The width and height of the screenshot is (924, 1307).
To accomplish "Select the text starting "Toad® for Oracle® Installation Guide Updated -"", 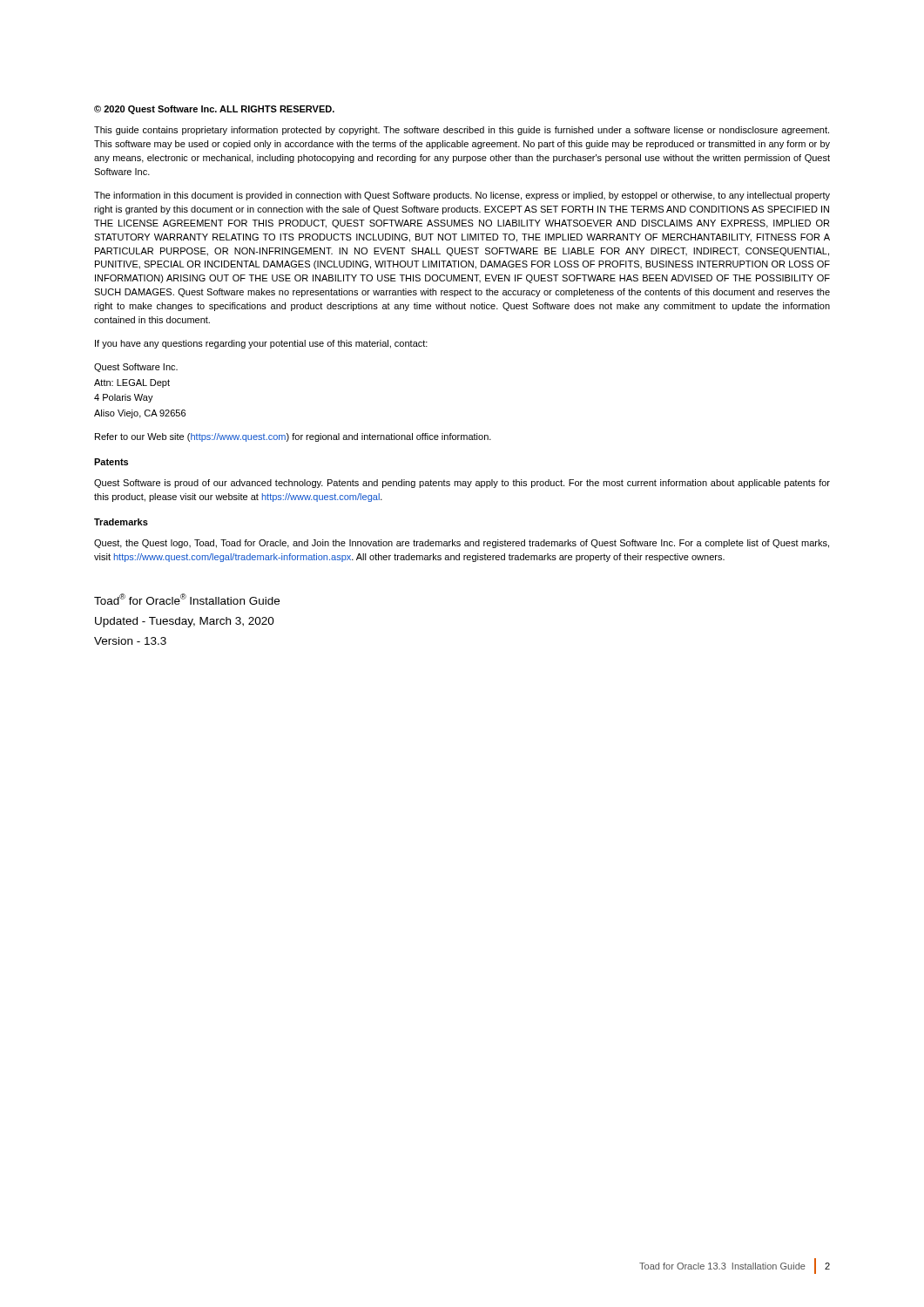I will pyautogui.click(x=187, y=599).
